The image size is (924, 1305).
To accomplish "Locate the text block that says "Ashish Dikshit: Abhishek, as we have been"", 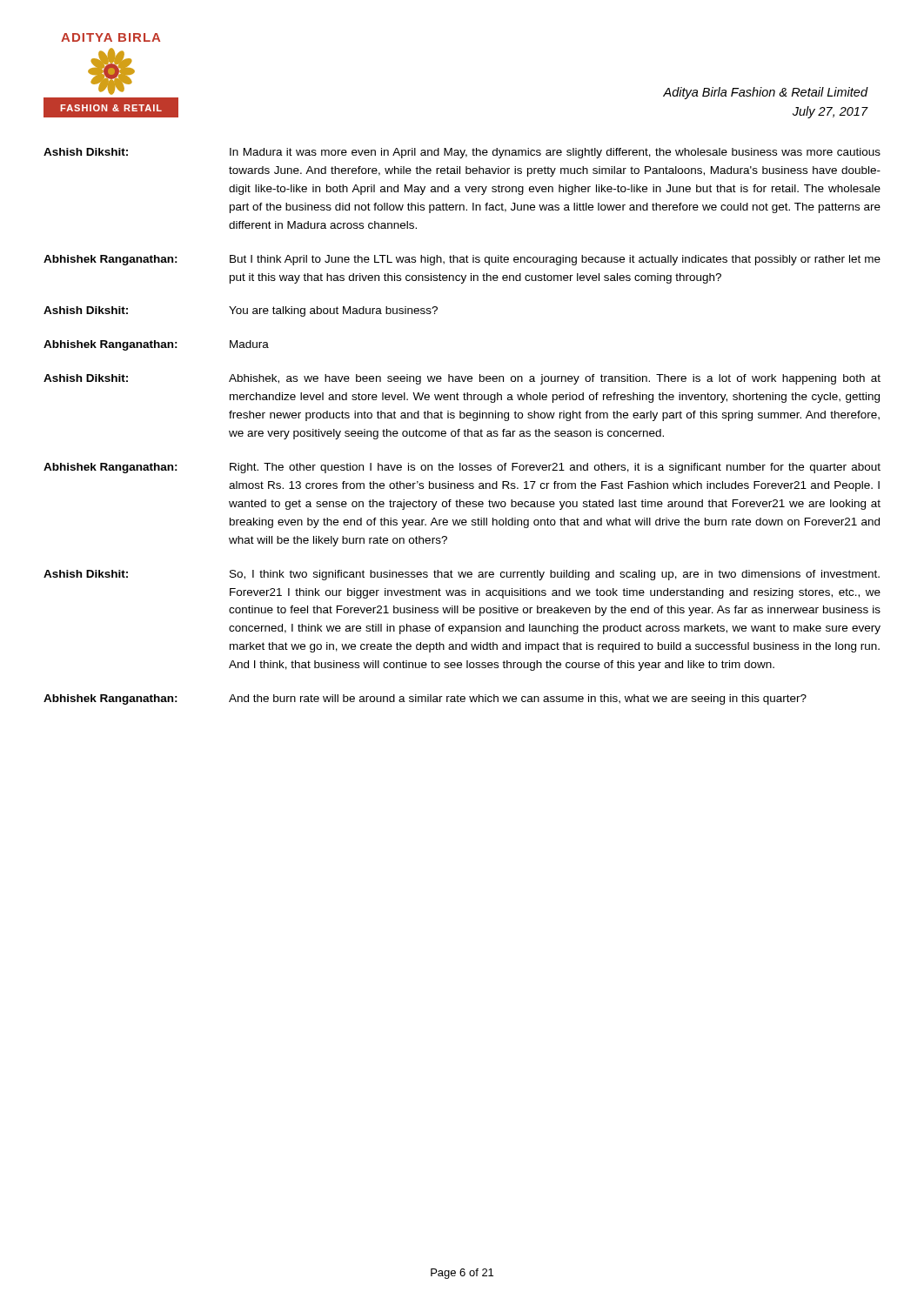I will coord(462,406).
